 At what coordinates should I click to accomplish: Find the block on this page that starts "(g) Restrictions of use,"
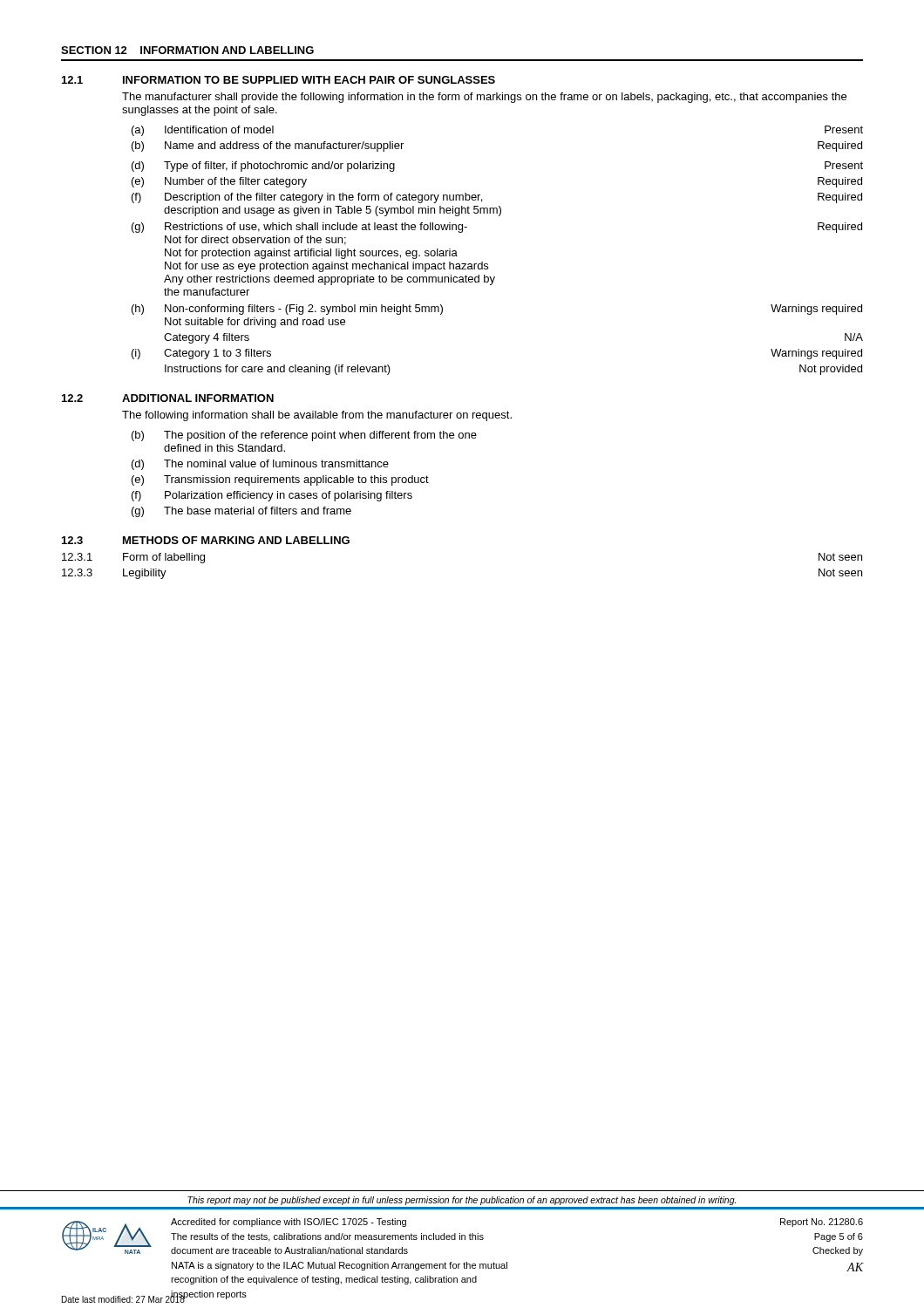(x=493, y=259)
